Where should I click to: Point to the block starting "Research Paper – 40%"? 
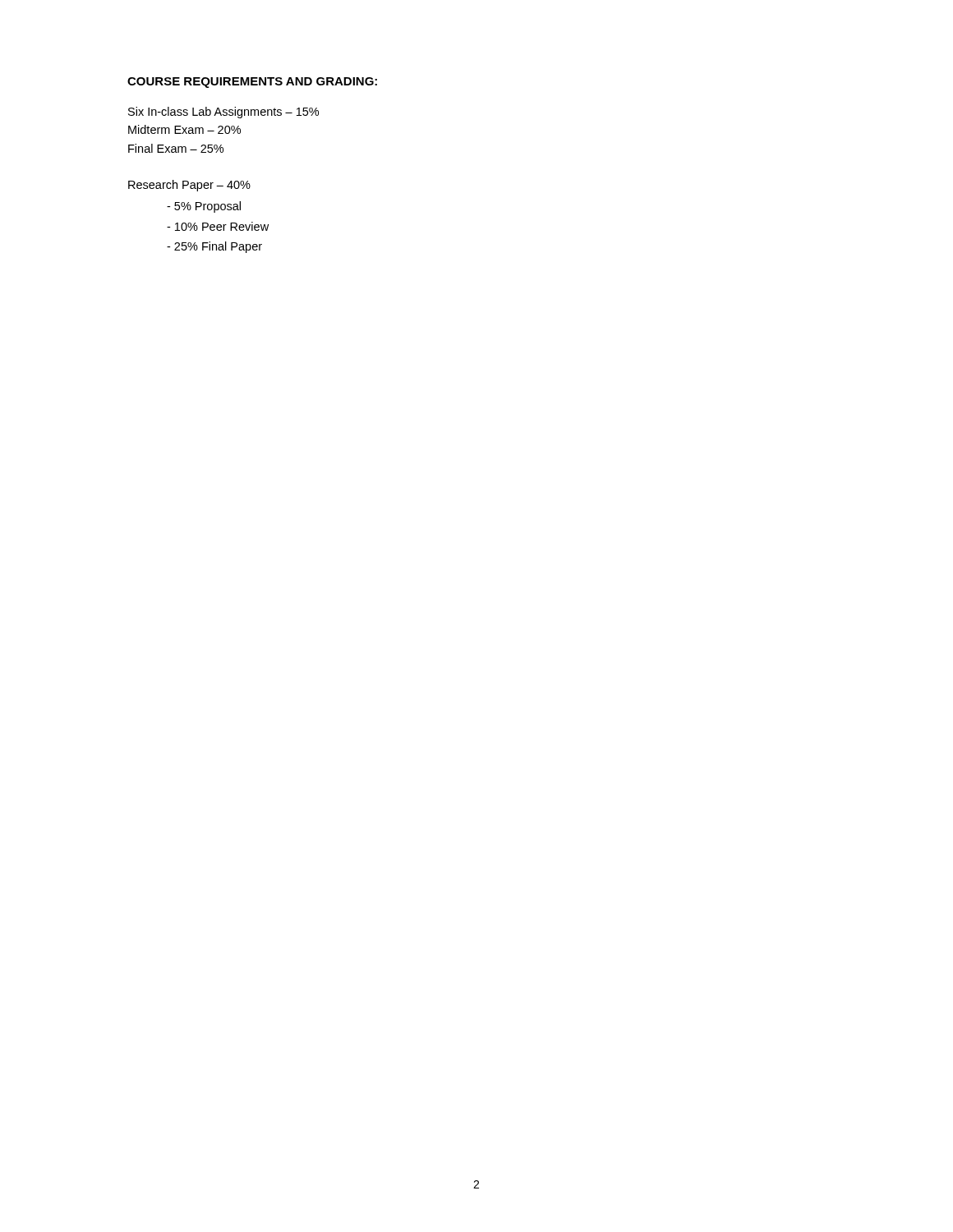(x=189, y=185)
